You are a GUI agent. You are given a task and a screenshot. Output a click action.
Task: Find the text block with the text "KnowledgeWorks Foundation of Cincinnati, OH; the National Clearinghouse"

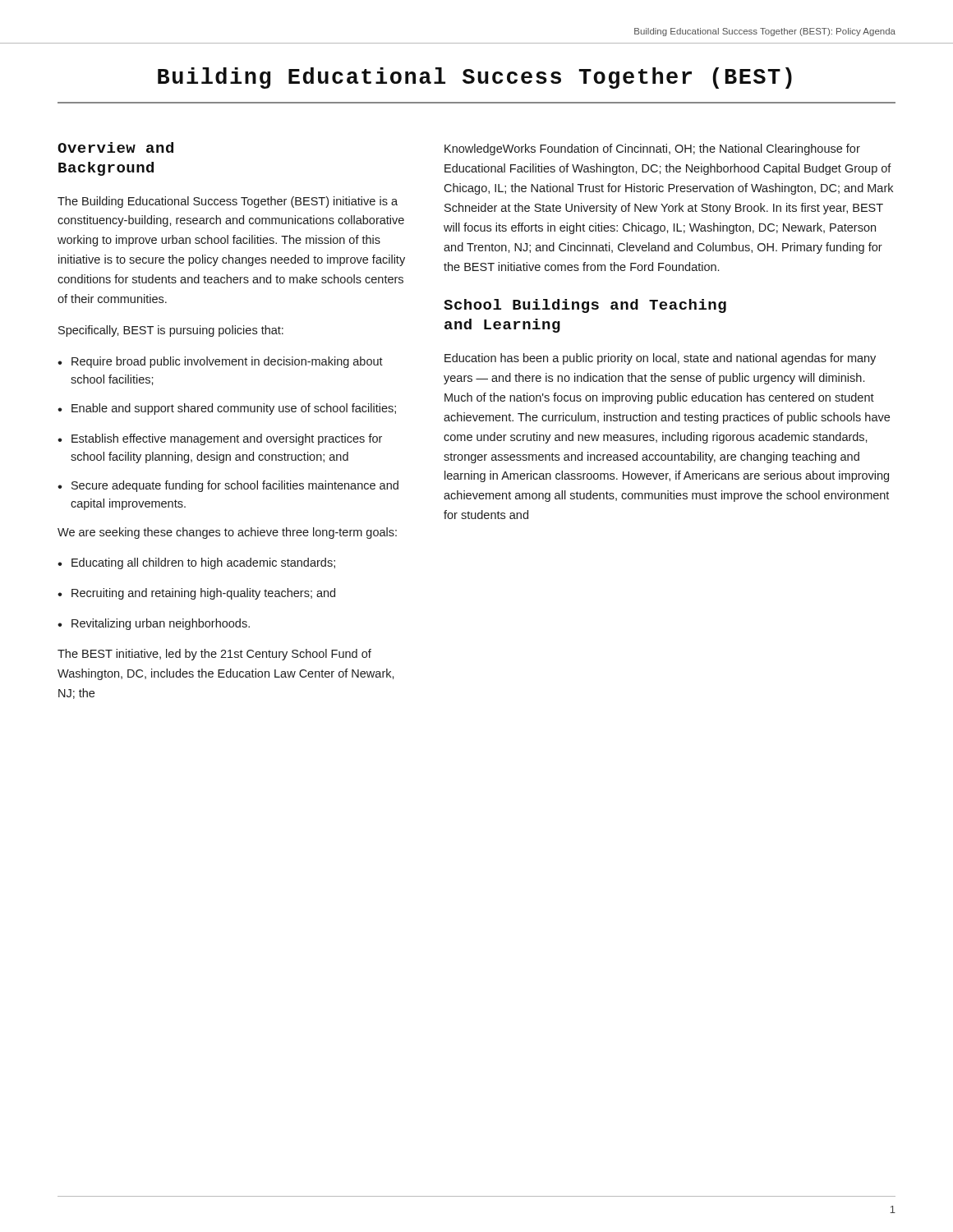[x=669, y=208]
